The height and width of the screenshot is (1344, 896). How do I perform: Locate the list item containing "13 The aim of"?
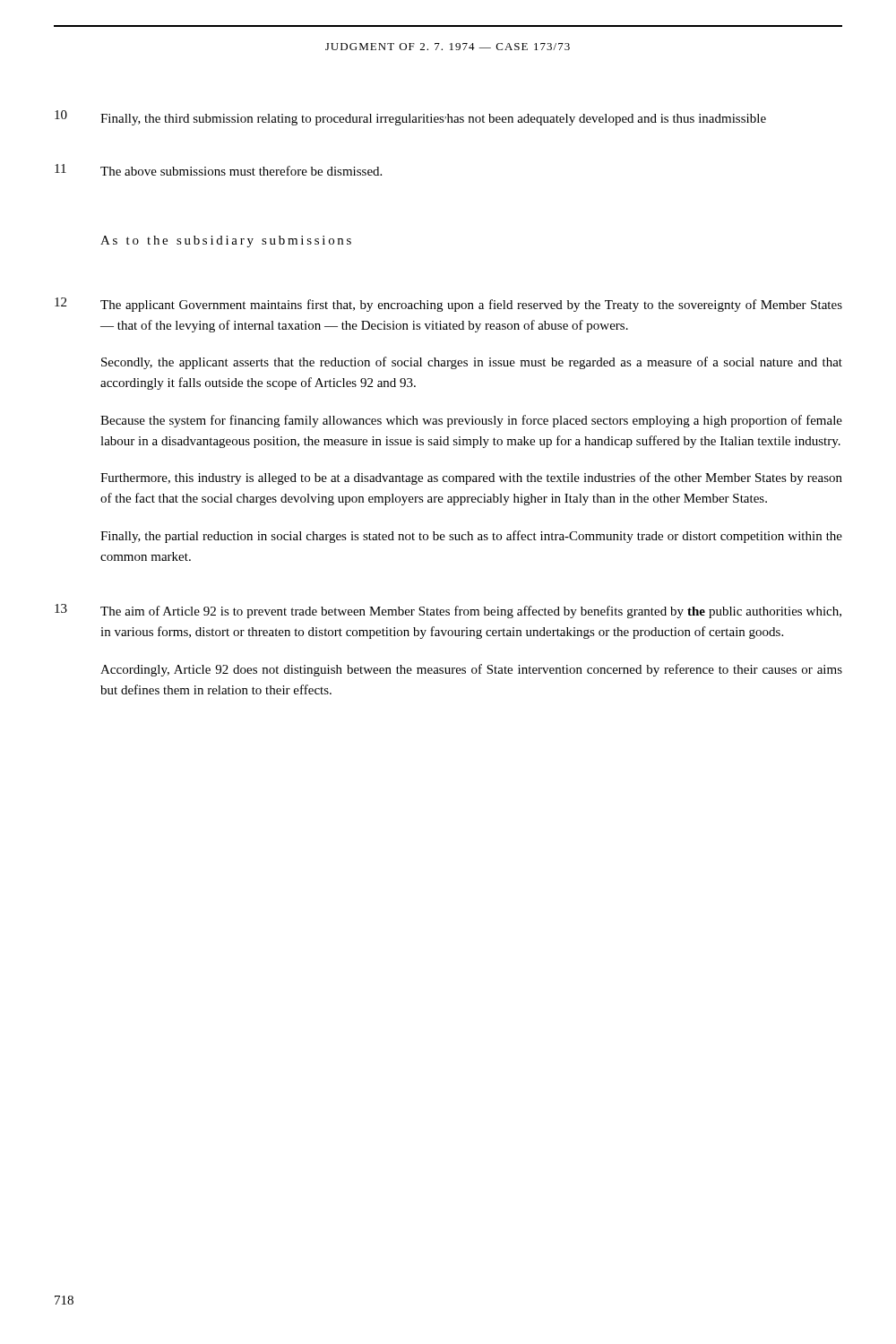(x=448, y=622)
